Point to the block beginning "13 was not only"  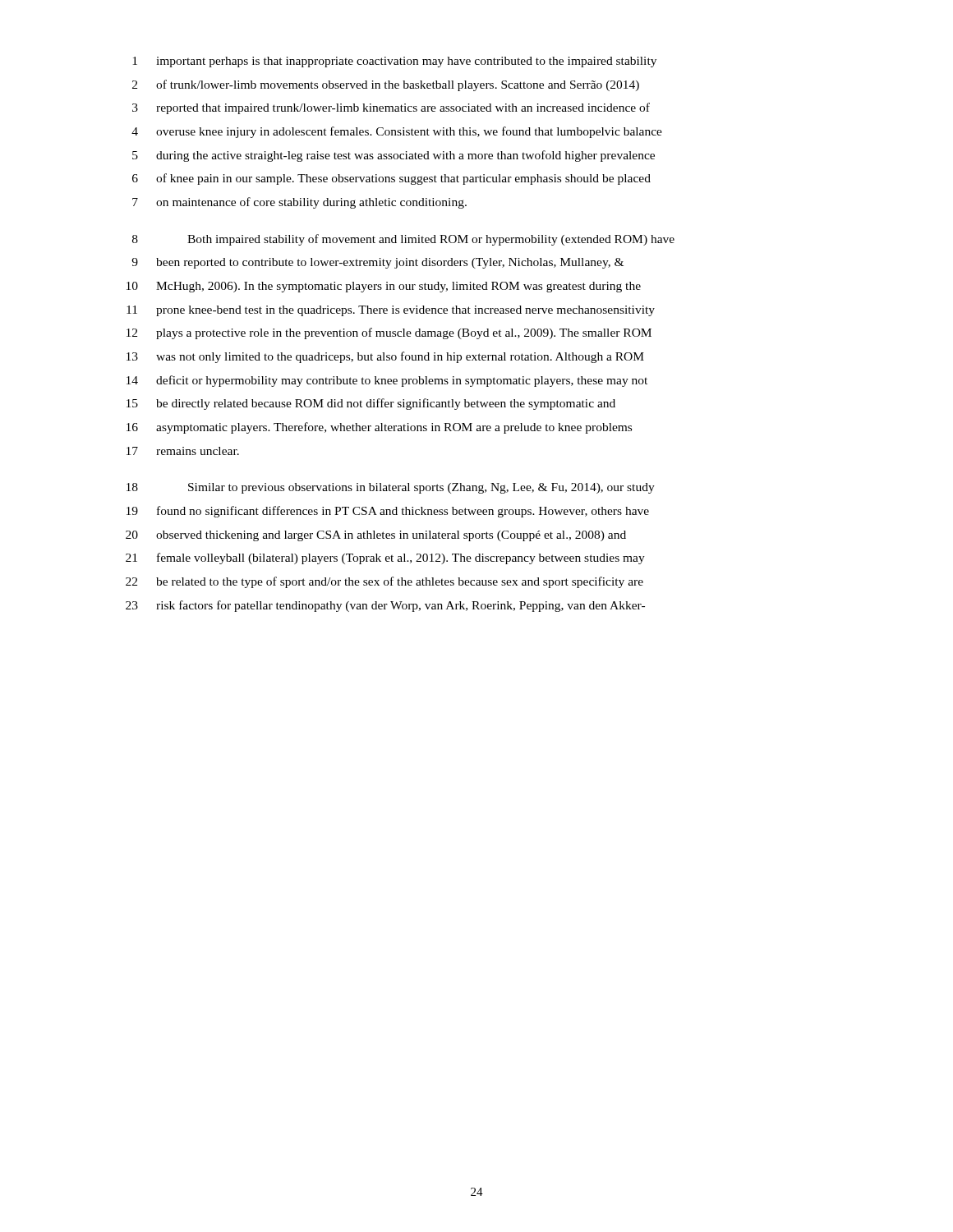[489, 357]
